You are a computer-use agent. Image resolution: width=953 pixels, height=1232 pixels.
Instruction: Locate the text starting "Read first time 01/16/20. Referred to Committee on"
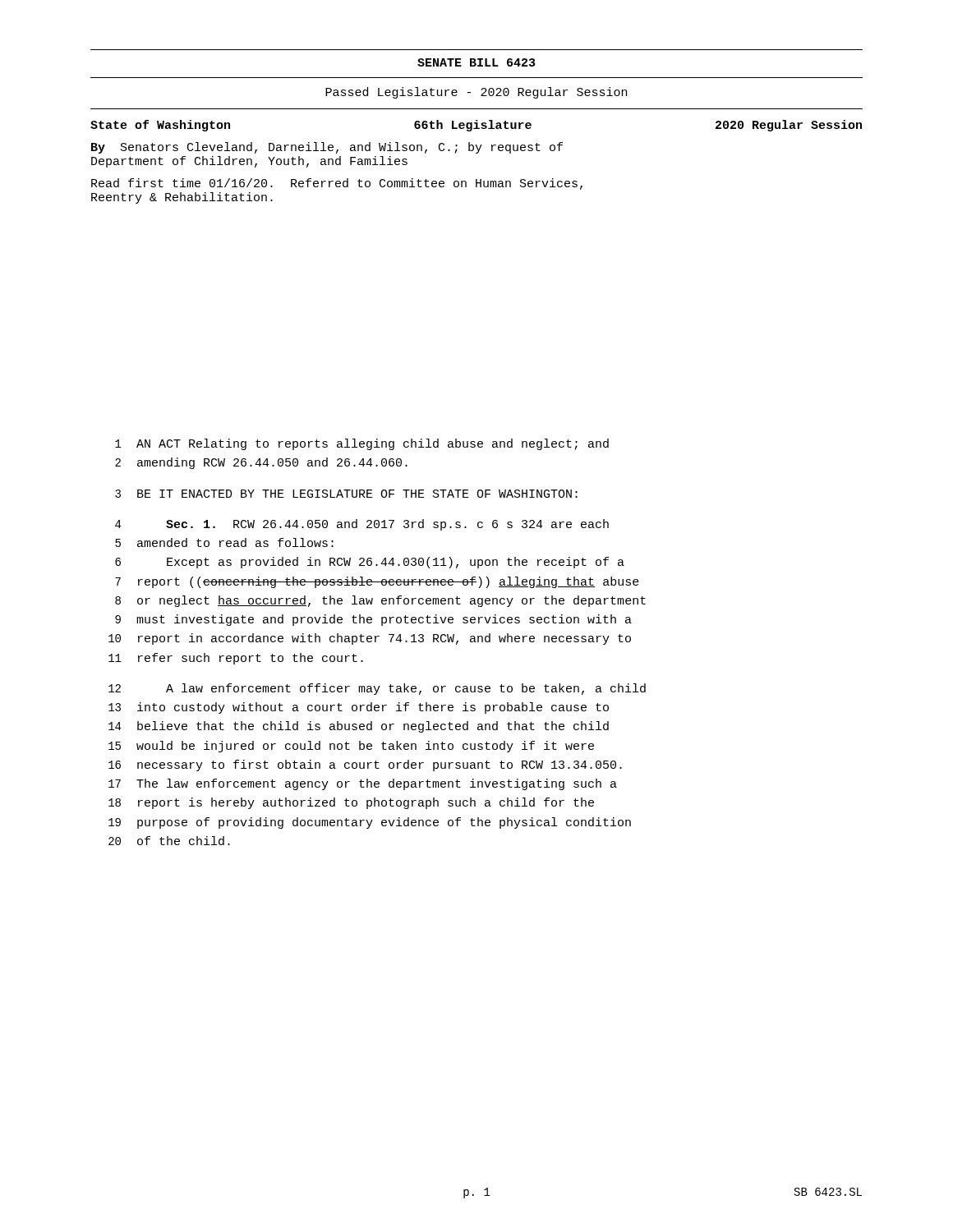tap(338, 191)
